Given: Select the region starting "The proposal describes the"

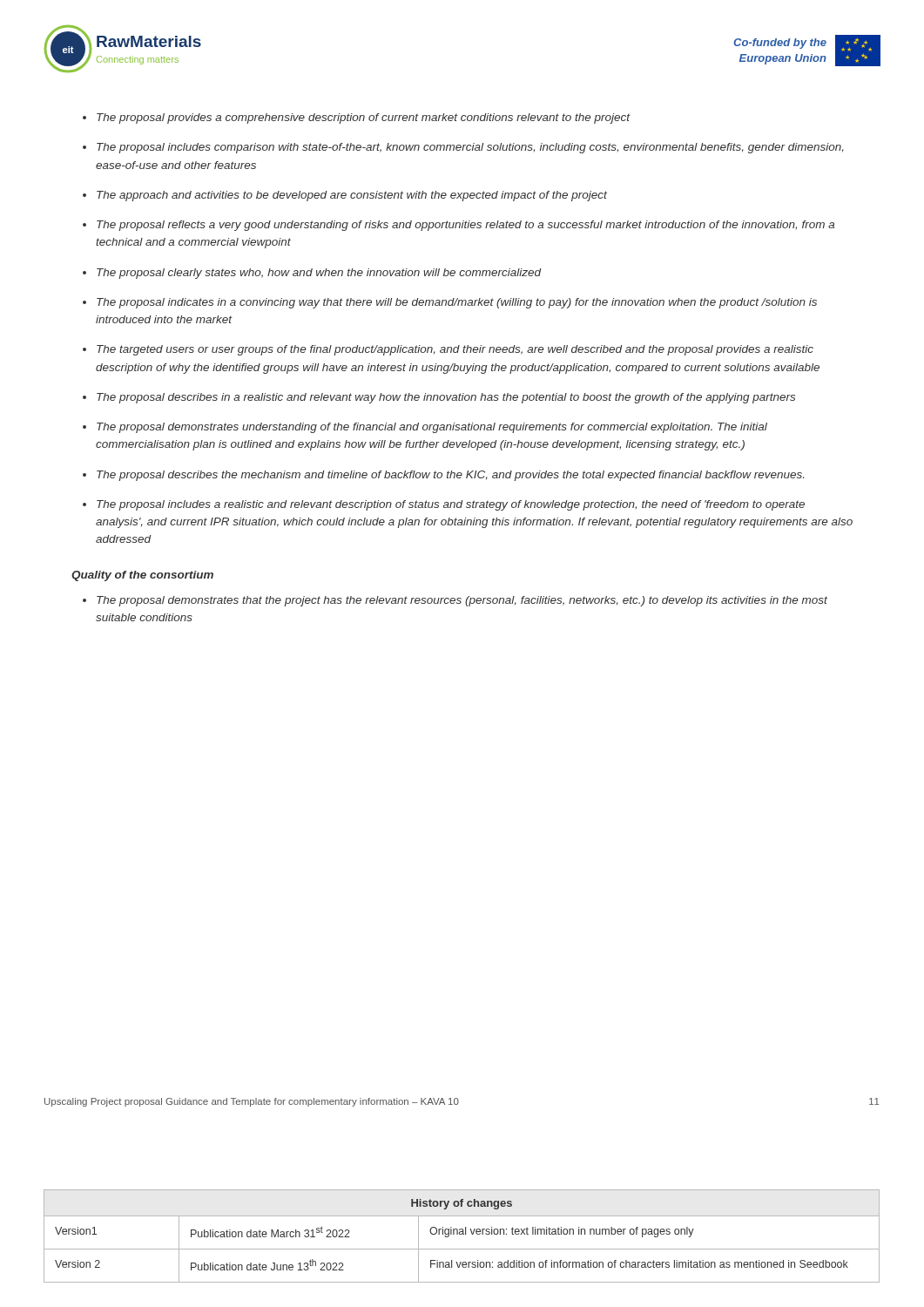Looking at the screenshot, I should pyautogui.click(x=451, y=474).
